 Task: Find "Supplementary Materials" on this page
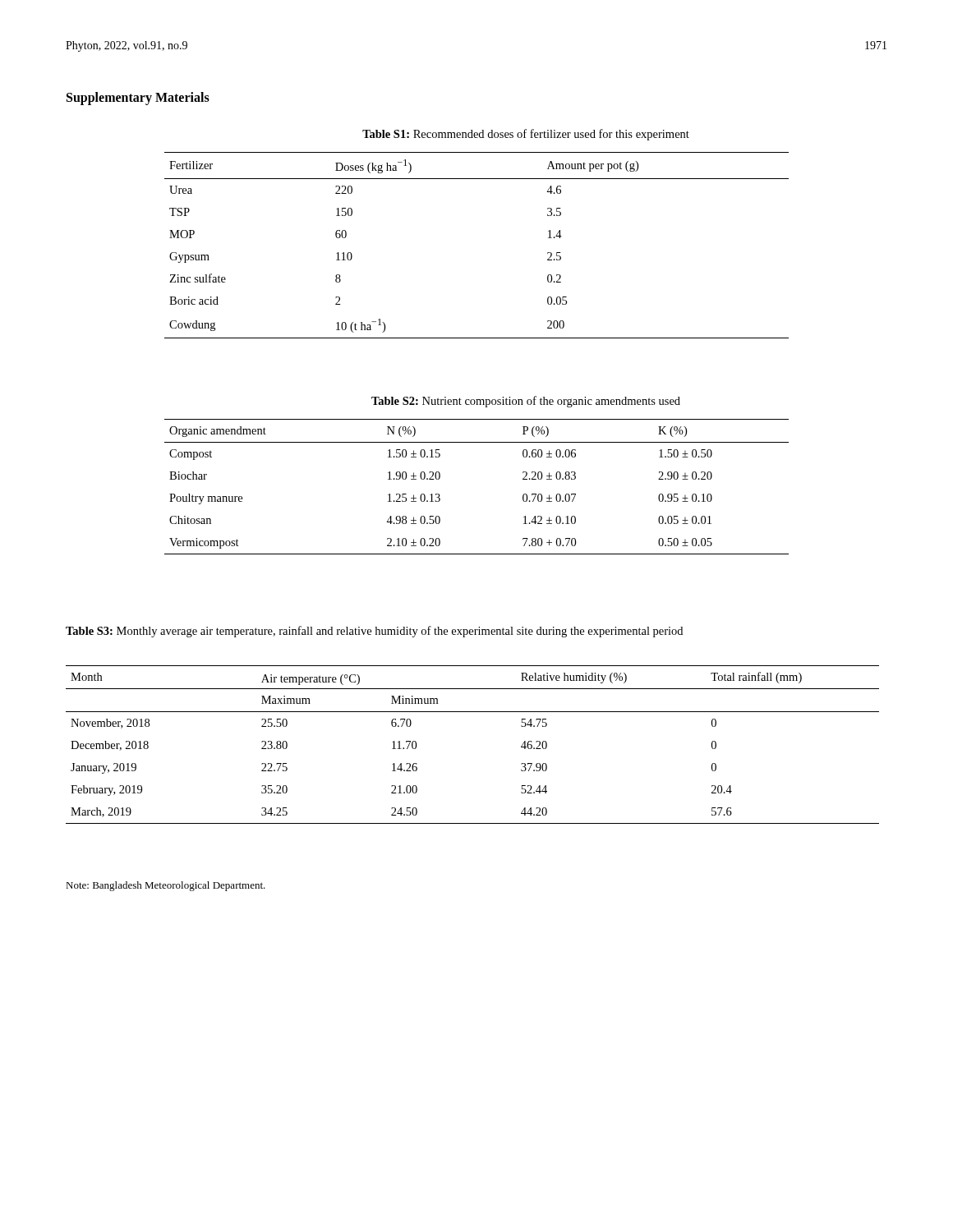pos(137,97)
